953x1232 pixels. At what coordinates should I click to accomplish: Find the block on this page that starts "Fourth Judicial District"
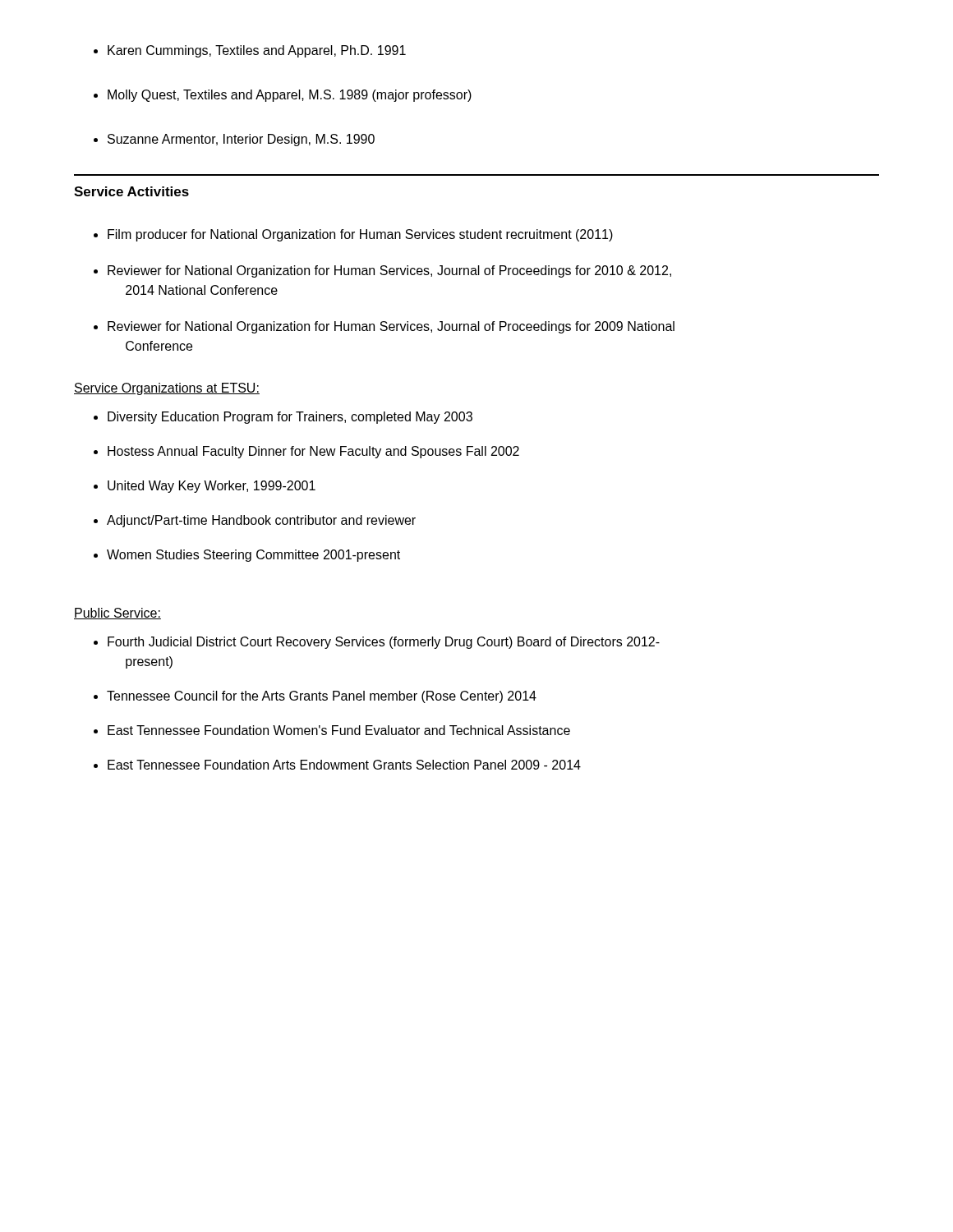(476, 652)
